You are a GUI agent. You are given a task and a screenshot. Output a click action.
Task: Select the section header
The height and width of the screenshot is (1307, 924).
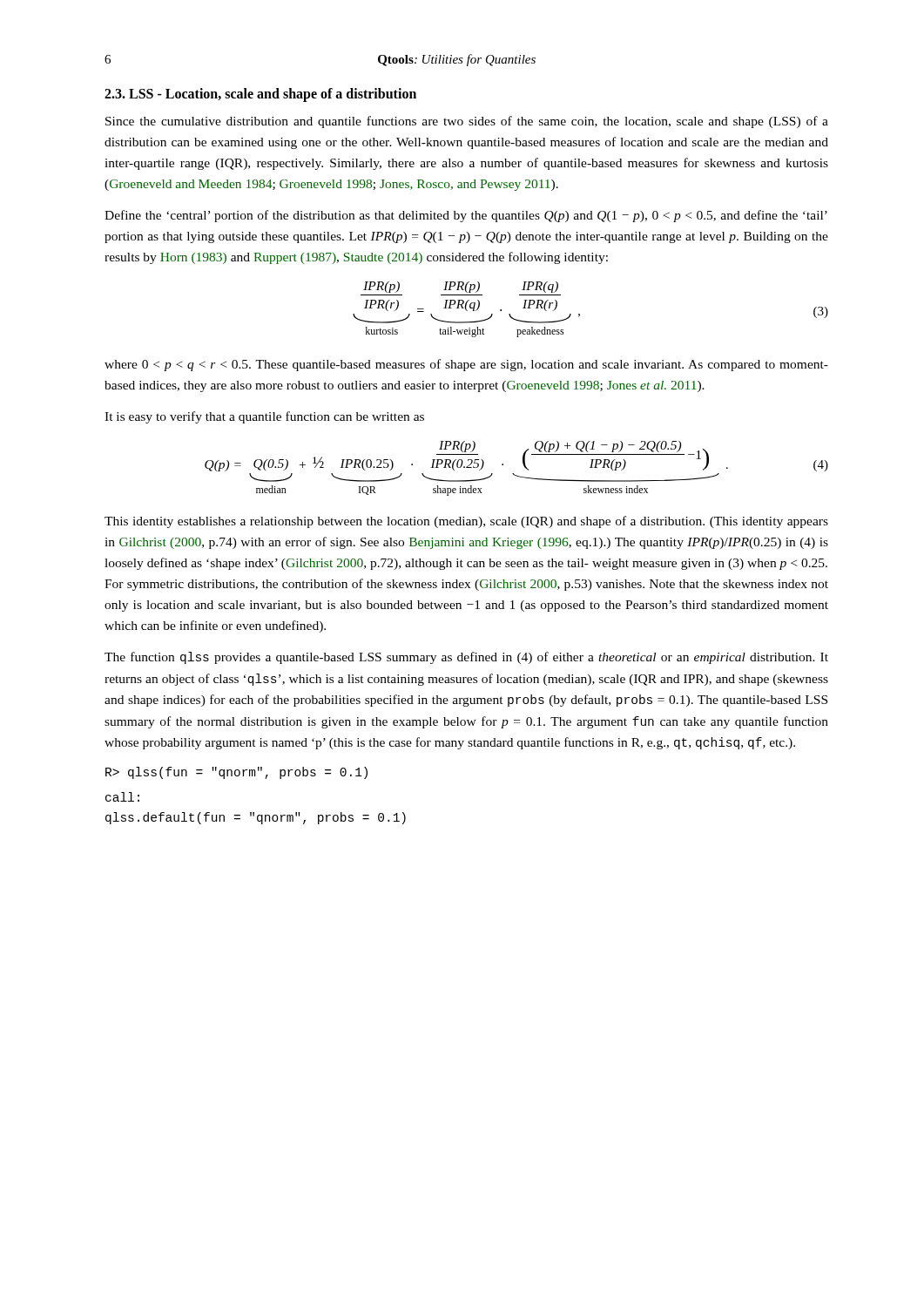coord(466,94)
